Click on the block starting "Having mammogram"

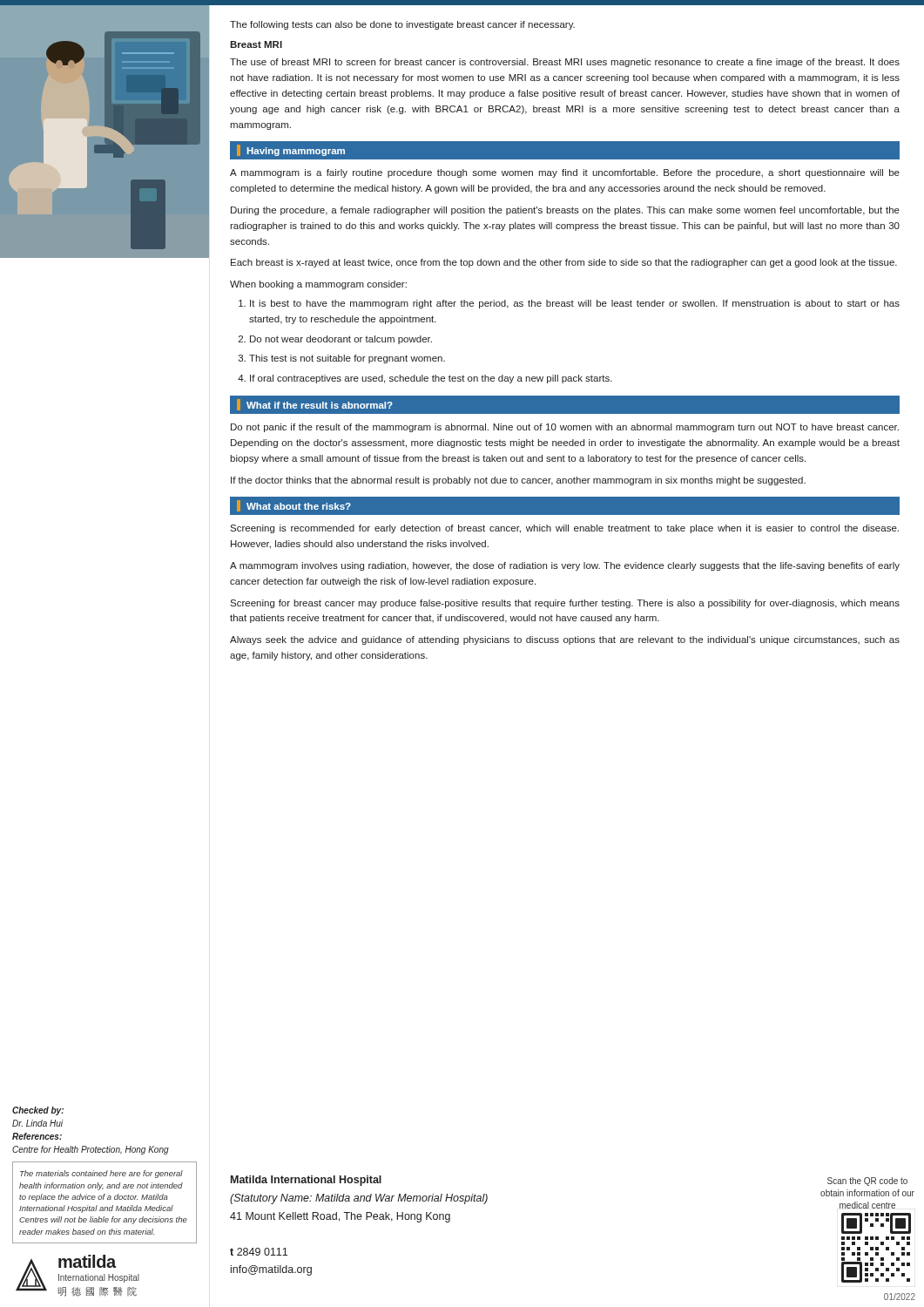(296, 151)
